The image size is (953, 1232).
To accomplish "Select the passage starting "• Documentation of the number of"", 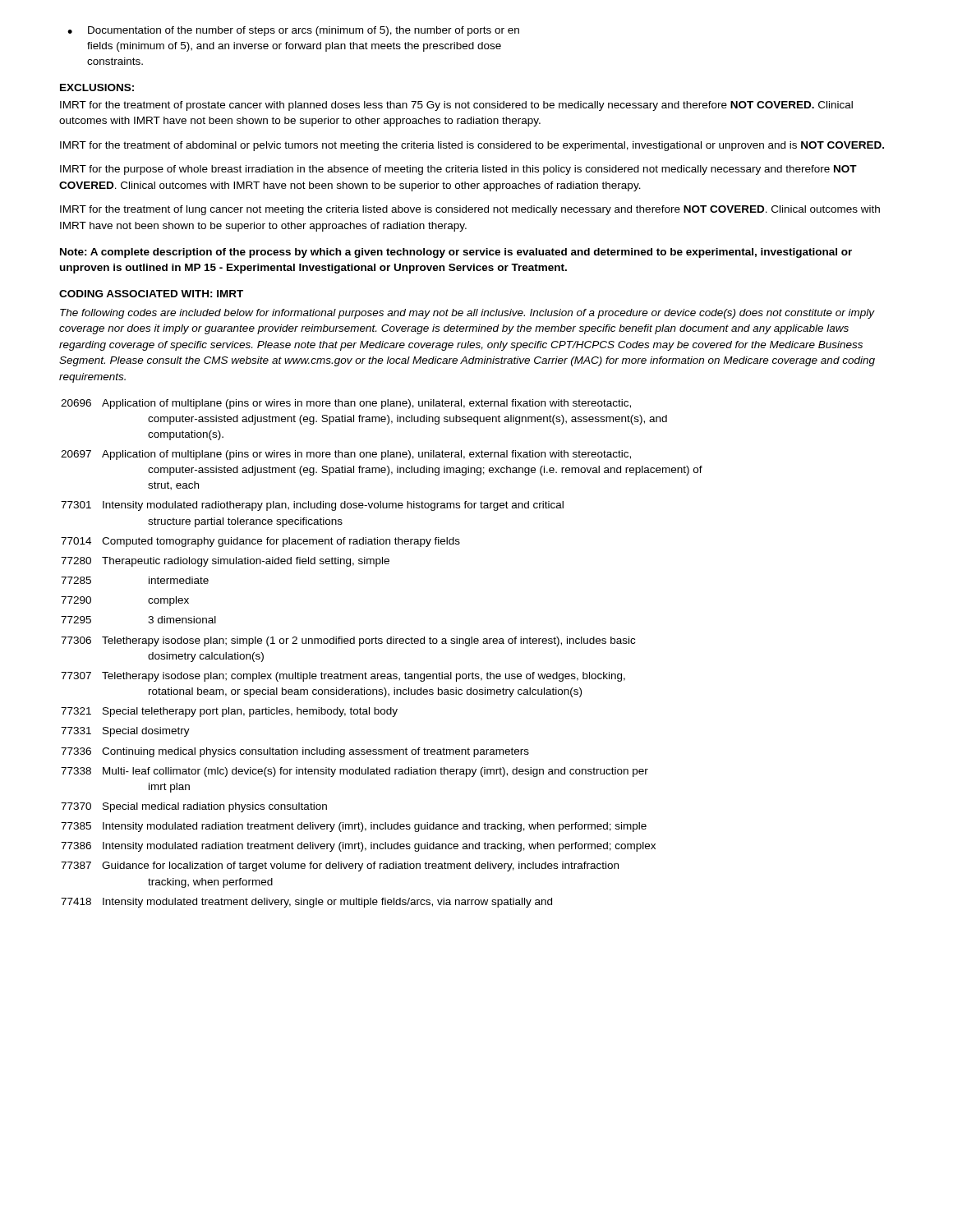I will point(294,46).
